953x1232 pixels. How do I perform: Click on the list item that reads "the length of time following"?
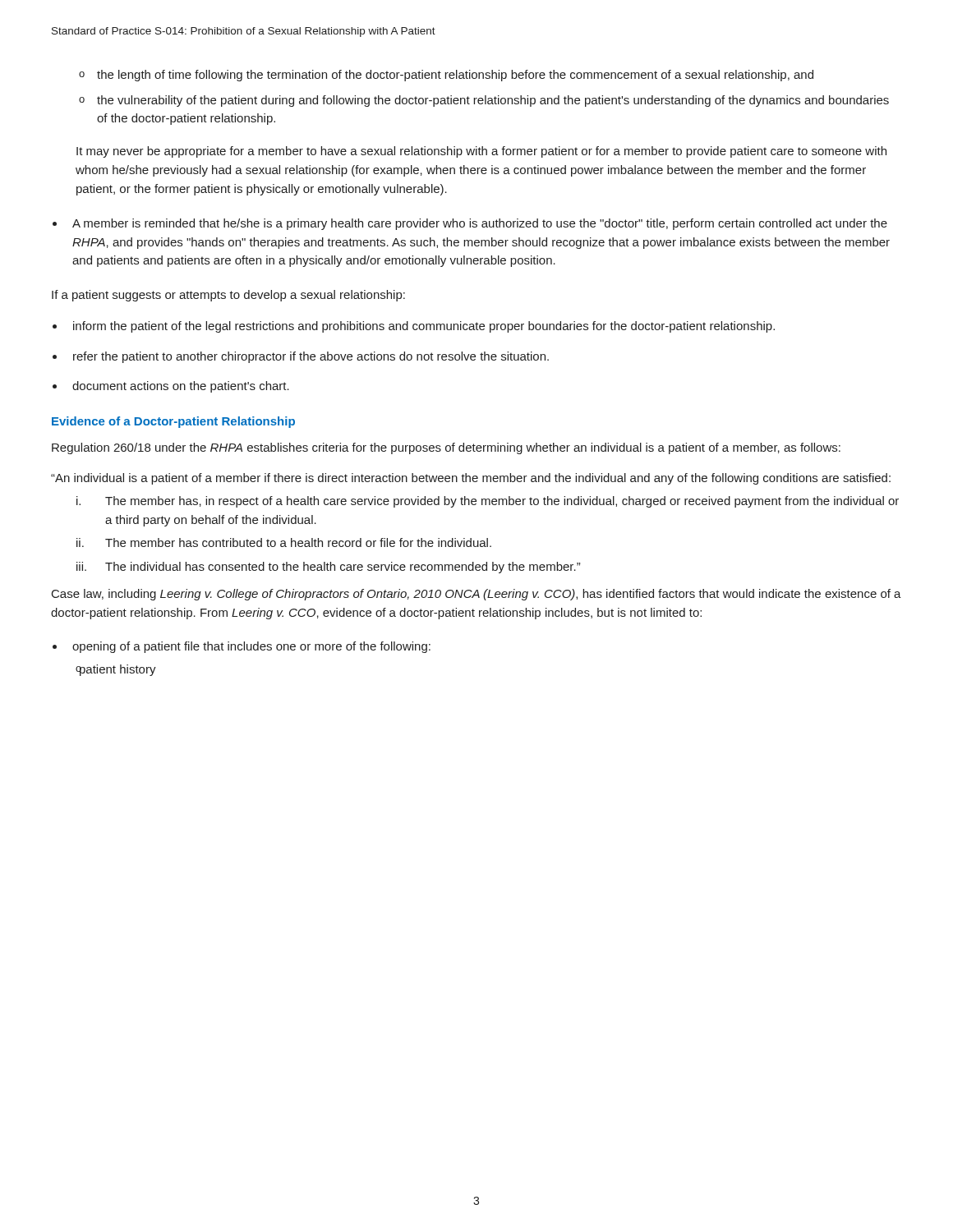(x=456, y=74)
